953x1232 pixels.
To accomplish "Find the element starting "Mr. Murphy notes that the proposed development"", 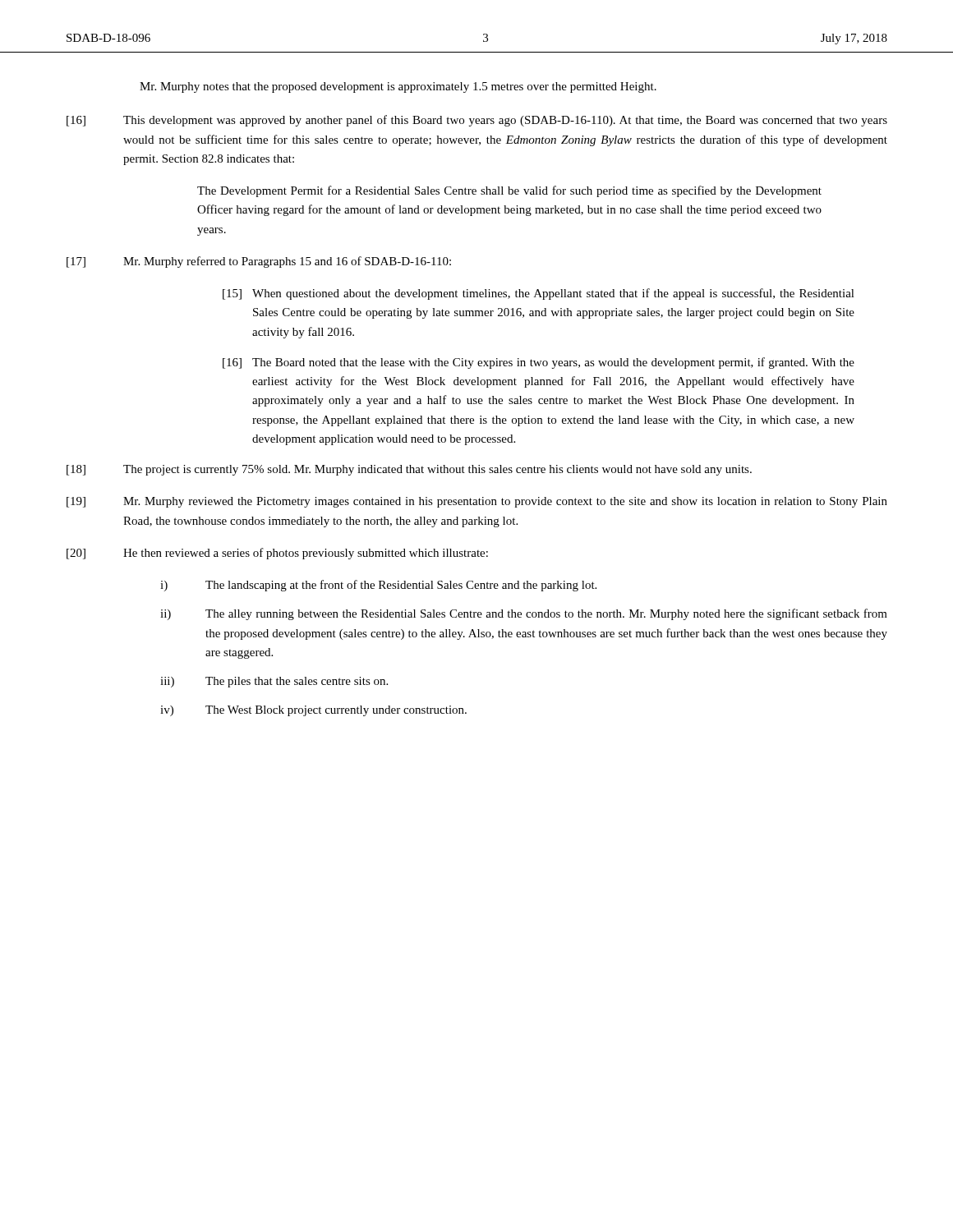I will (398, 86).
